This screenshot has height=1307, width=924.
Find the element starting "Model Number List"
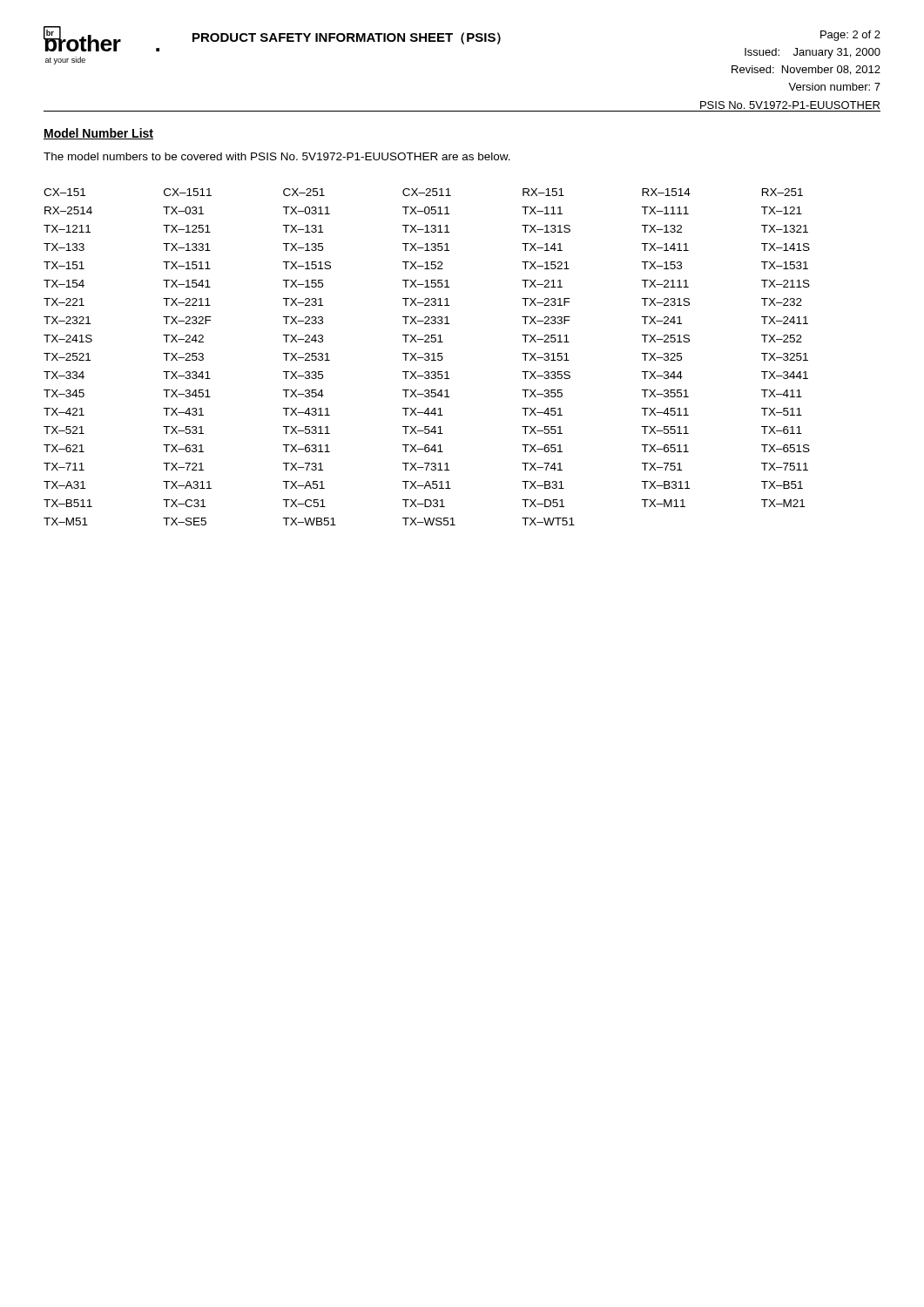pyautogui.click(x=98, y=133)
